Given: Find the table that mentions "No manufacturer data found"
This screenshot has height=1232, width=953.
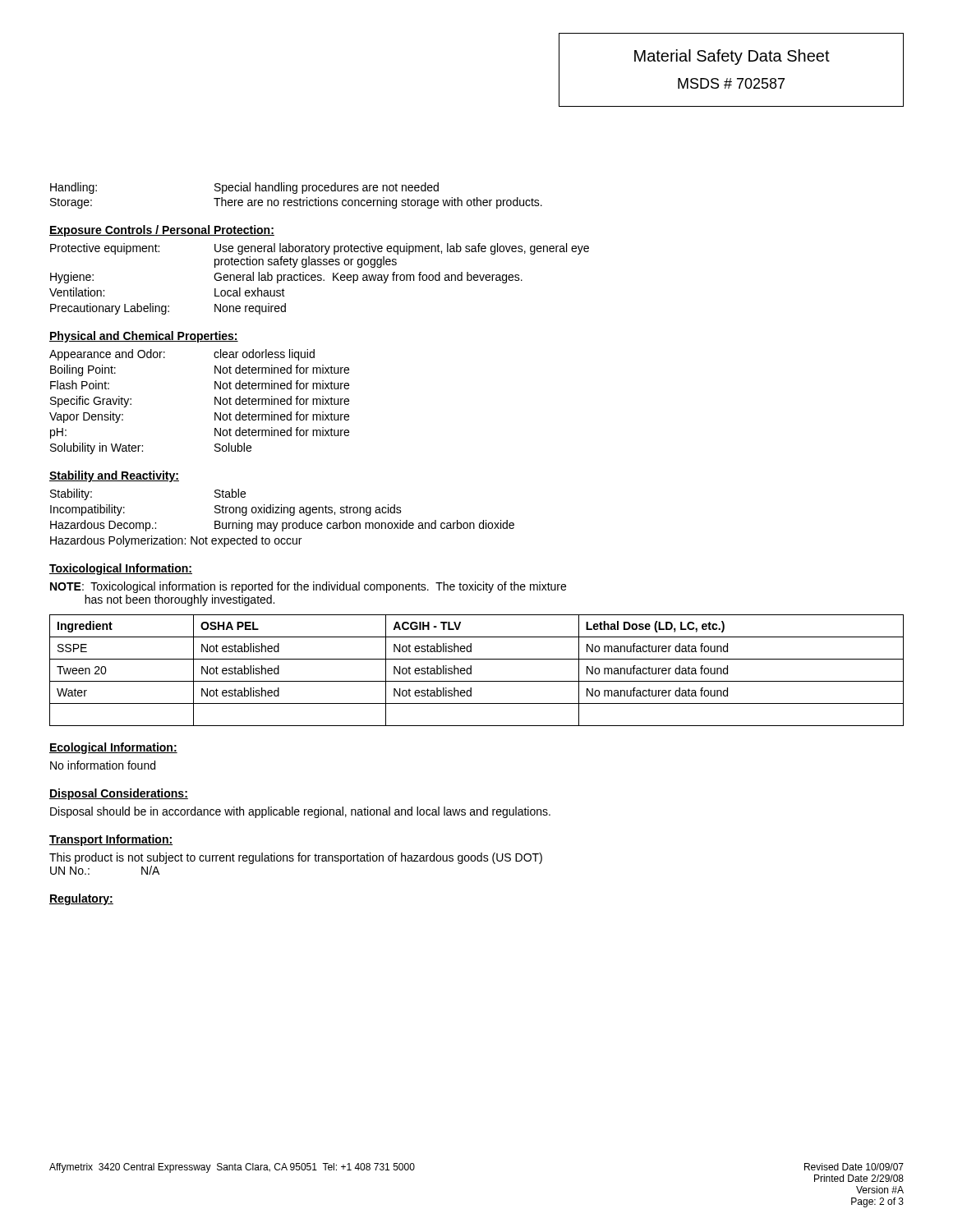Looking at the screenshot, I should 476,670.
